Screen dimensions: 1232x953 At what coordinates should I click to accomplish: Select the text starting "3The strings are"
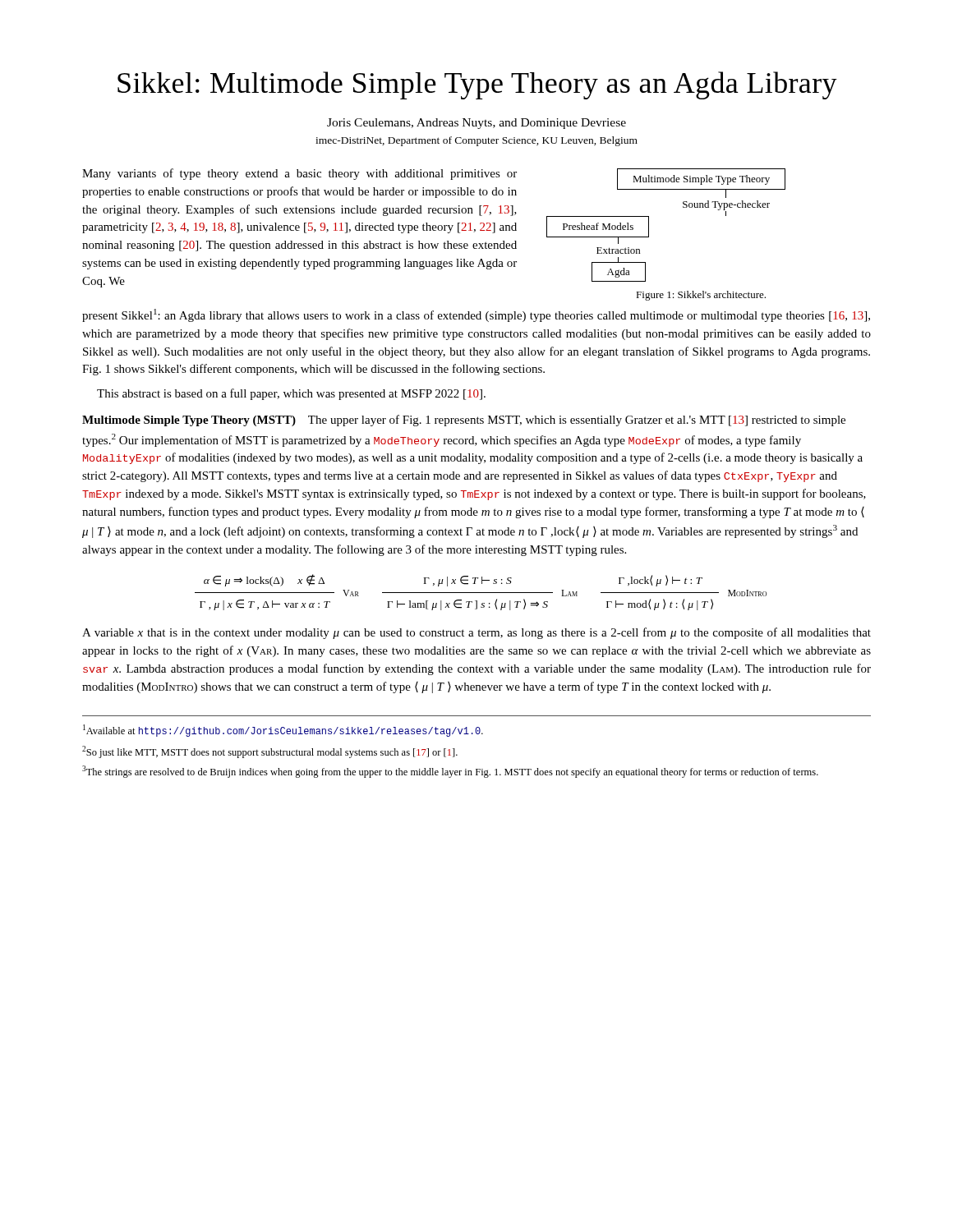(x=450, y=771)
